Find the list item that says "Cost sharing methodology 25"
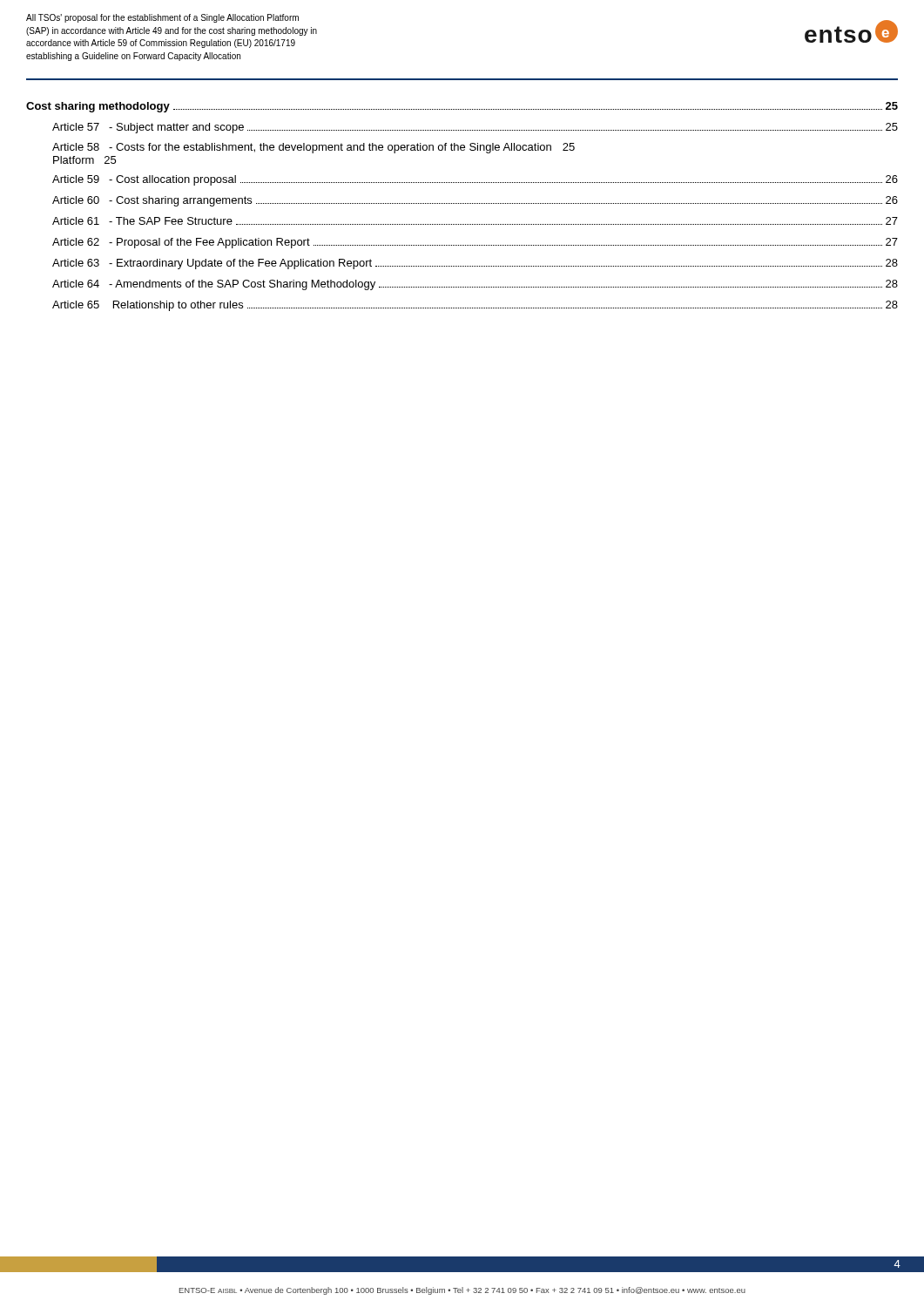The width and height of the screenshot is (924, 1307). tap(462, 106)
